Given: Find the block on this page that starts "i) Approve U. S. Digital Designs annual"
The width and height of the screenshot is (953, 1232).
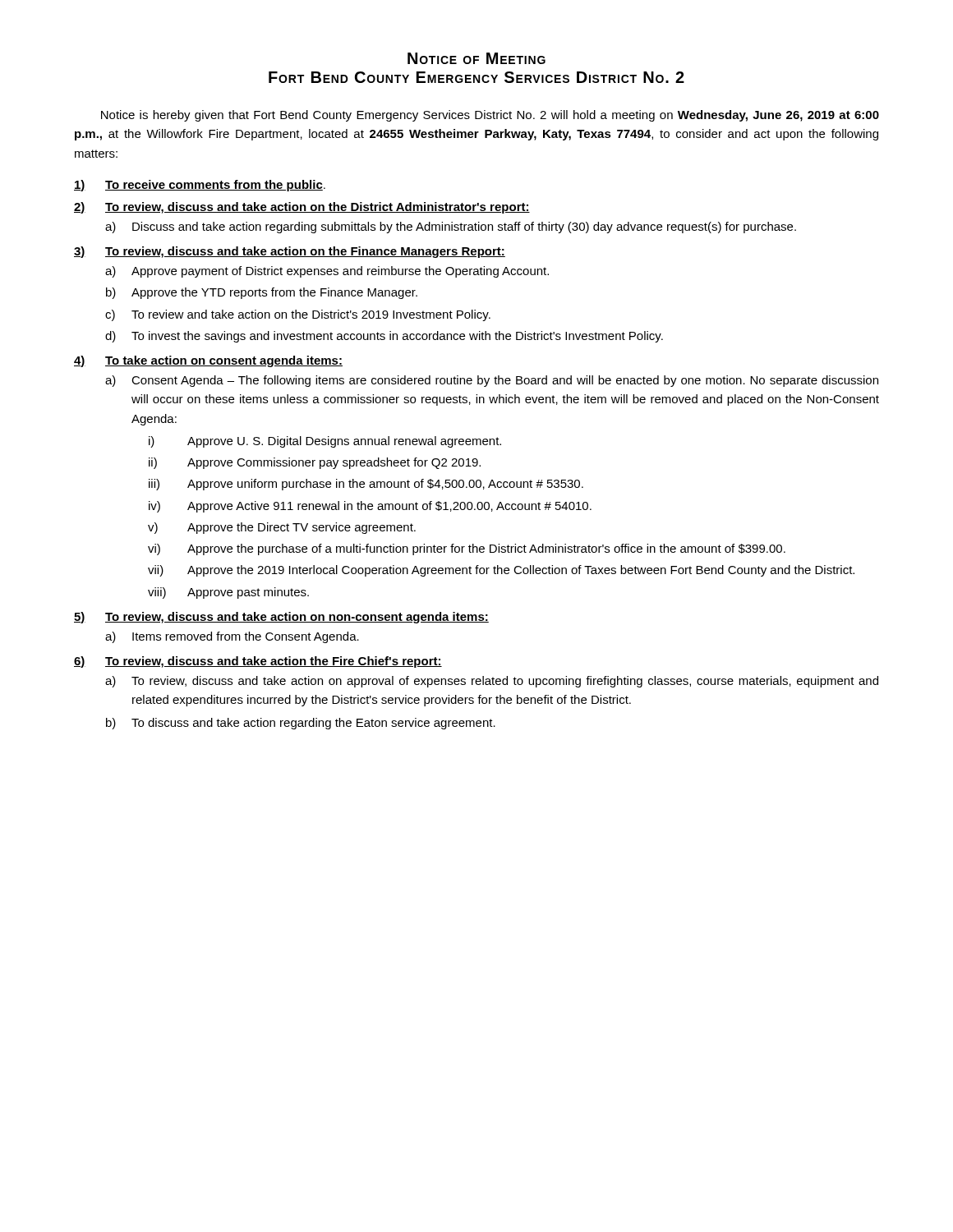Looking at the screenshot, I should coord(325,442).
